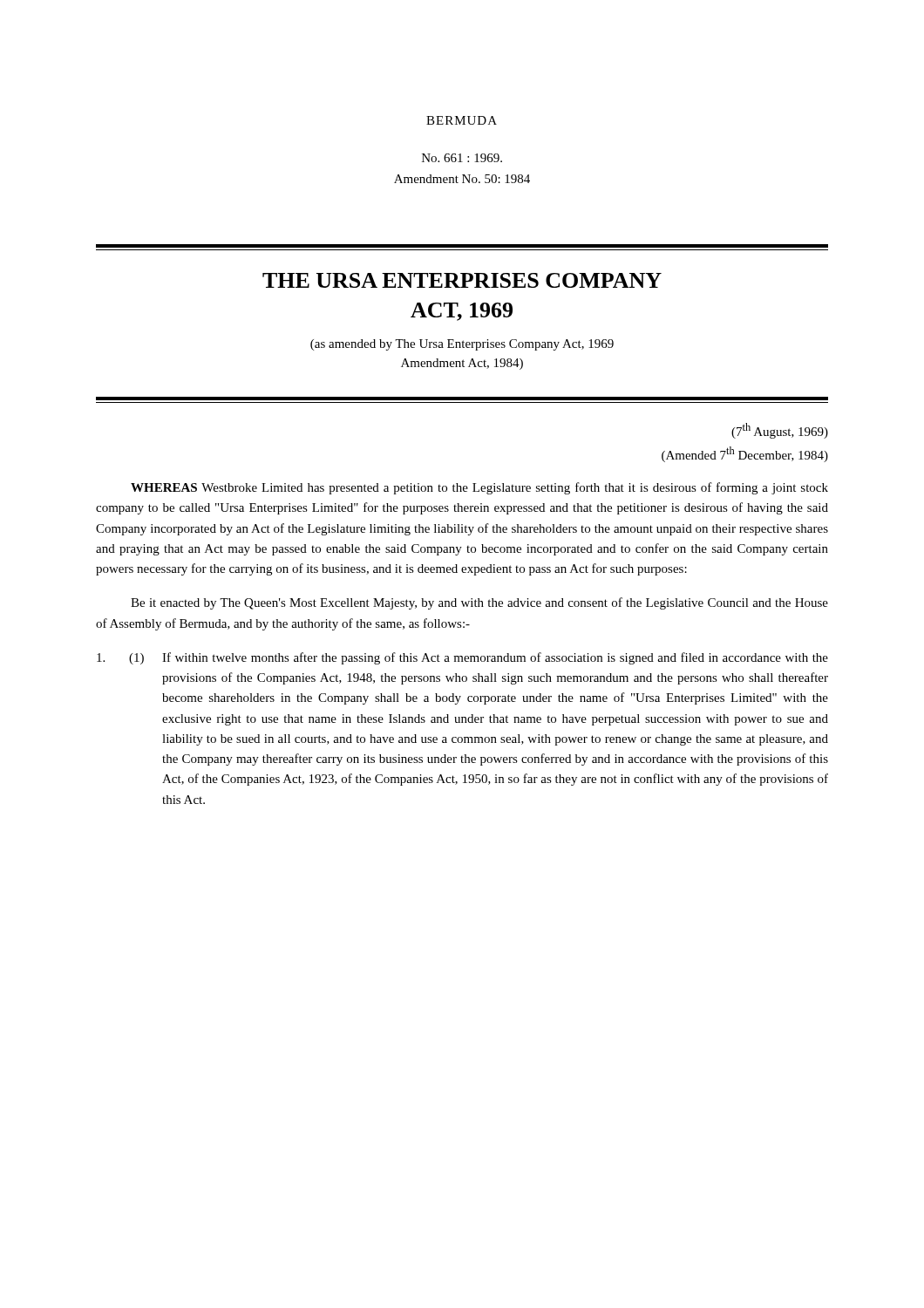Point to the element starting "WHEREAS Westbroke Limited has"
This screenshot has height=1308, width=924.
(462, 528)
